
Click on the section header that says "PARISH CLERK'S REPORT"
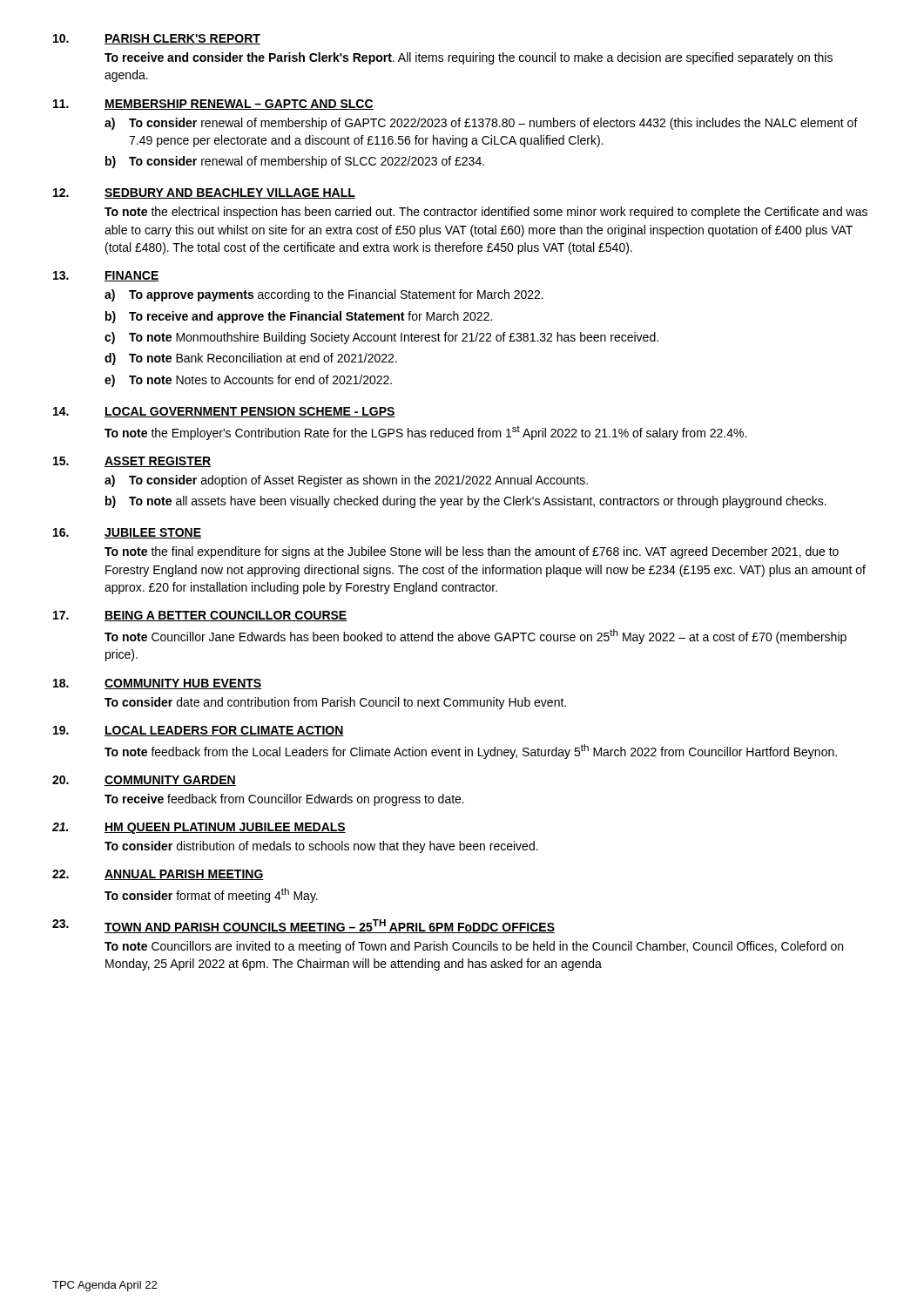click(182, 38)
